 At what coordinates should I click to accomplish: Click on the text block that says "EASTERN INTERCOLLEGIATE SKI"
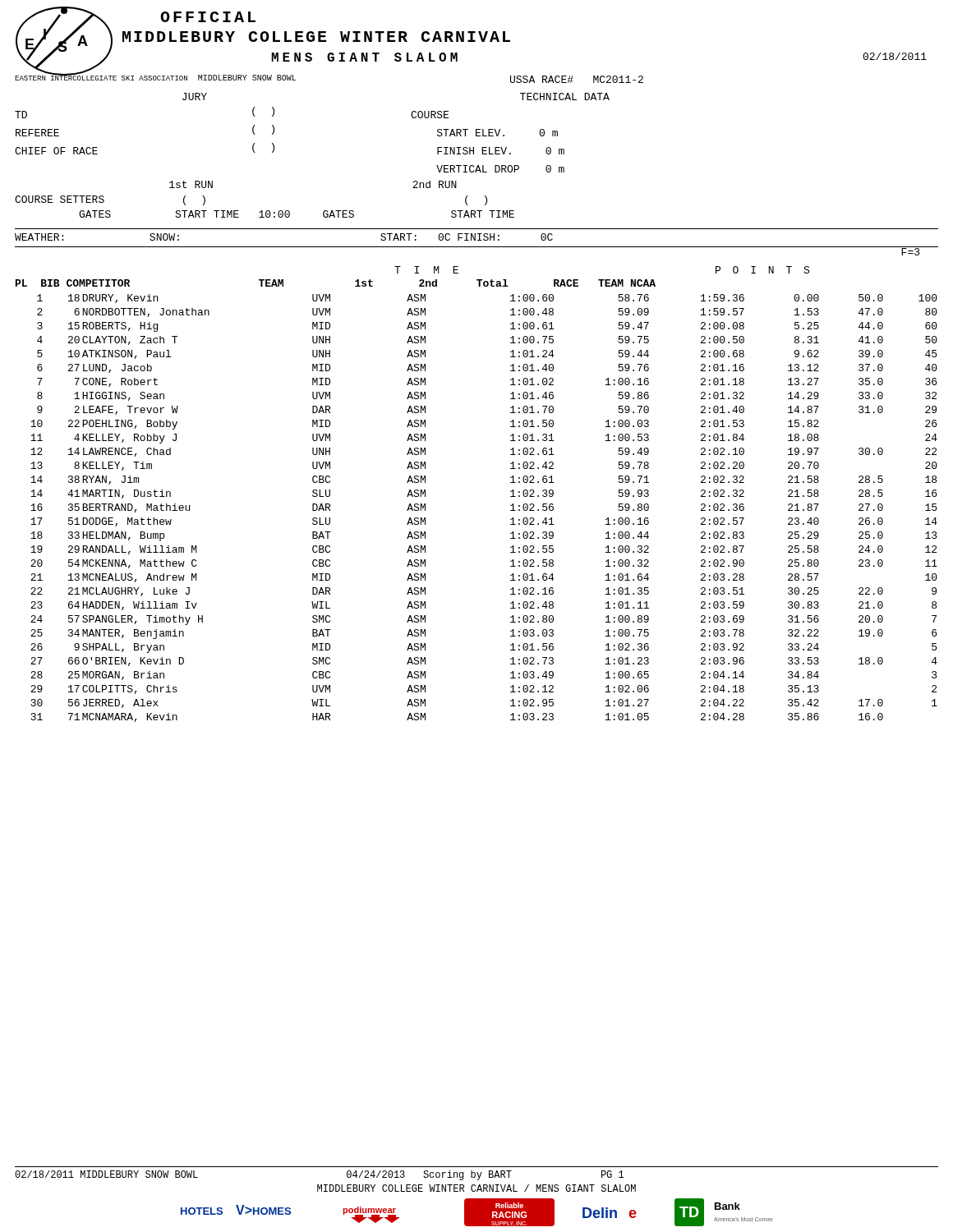pos(156,78)
